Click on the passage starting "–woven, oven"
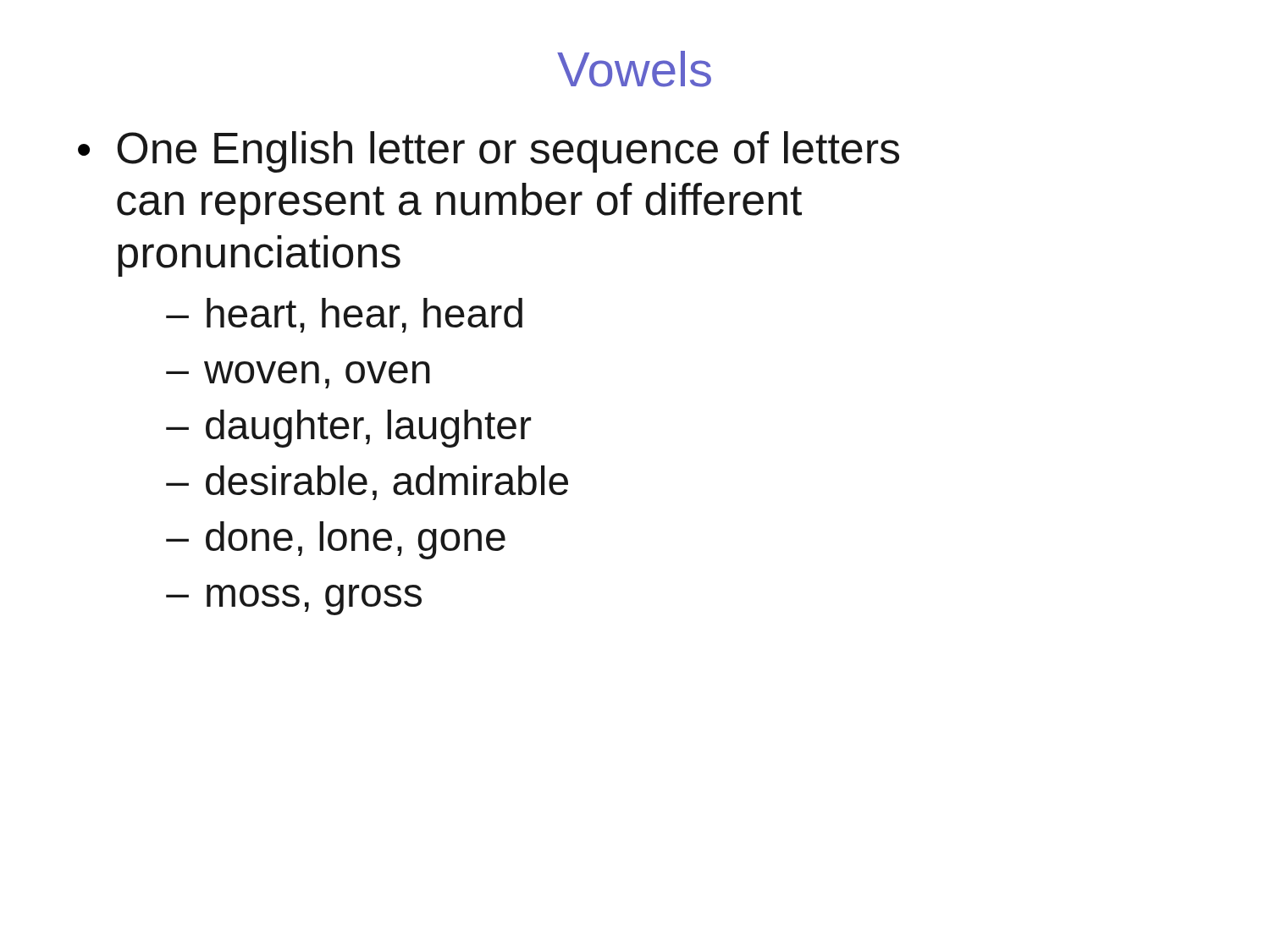1270x952 pixels. (299, 370)
